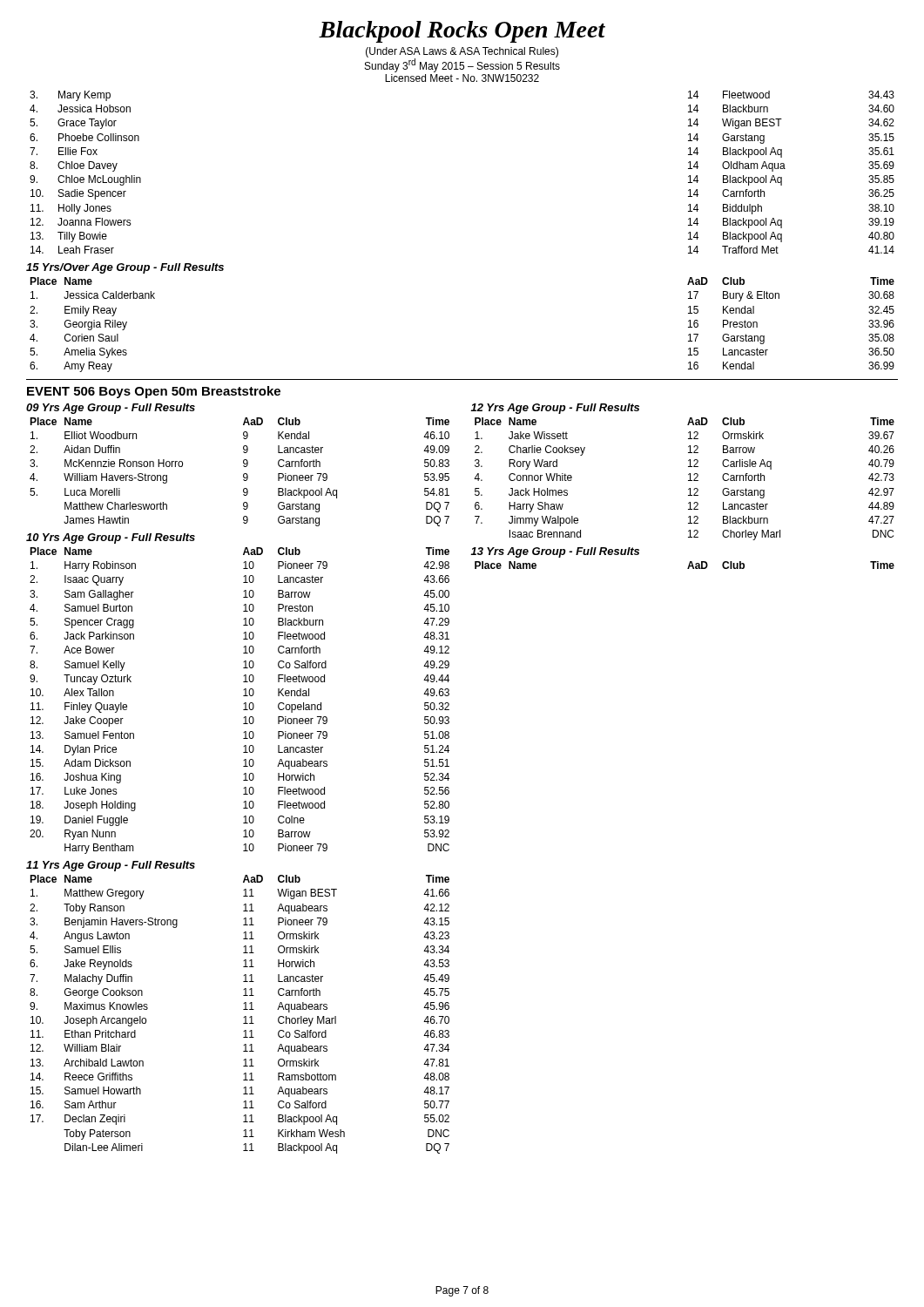This screenshot has height=1307, width=924.
Task: Find the region starting "10 Yrs Age Group - Full Results"
Action: 111,537
